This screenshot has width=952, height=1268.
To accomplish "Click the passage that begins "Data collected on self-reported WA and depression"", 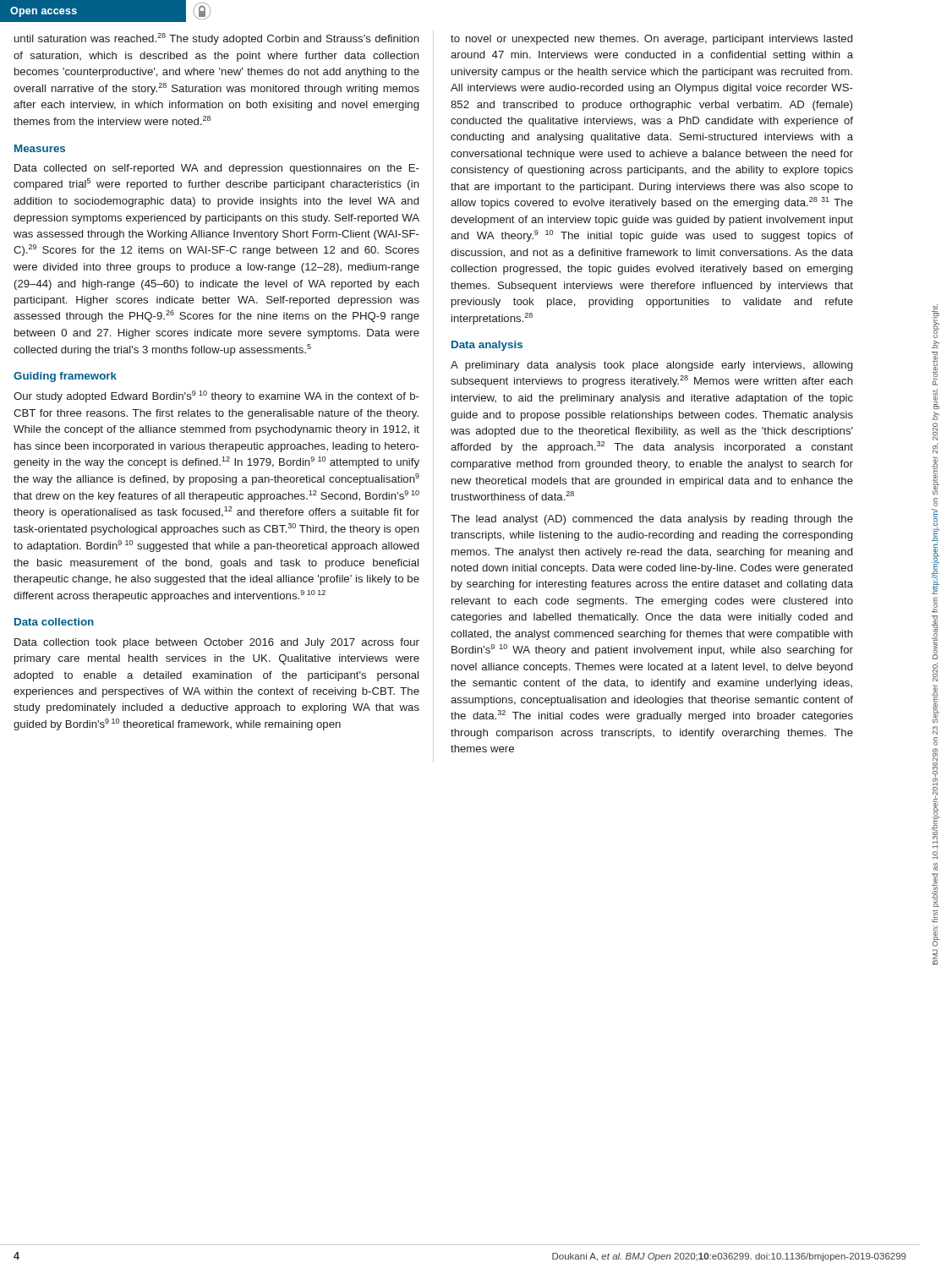I will click(x=216, y=259).
